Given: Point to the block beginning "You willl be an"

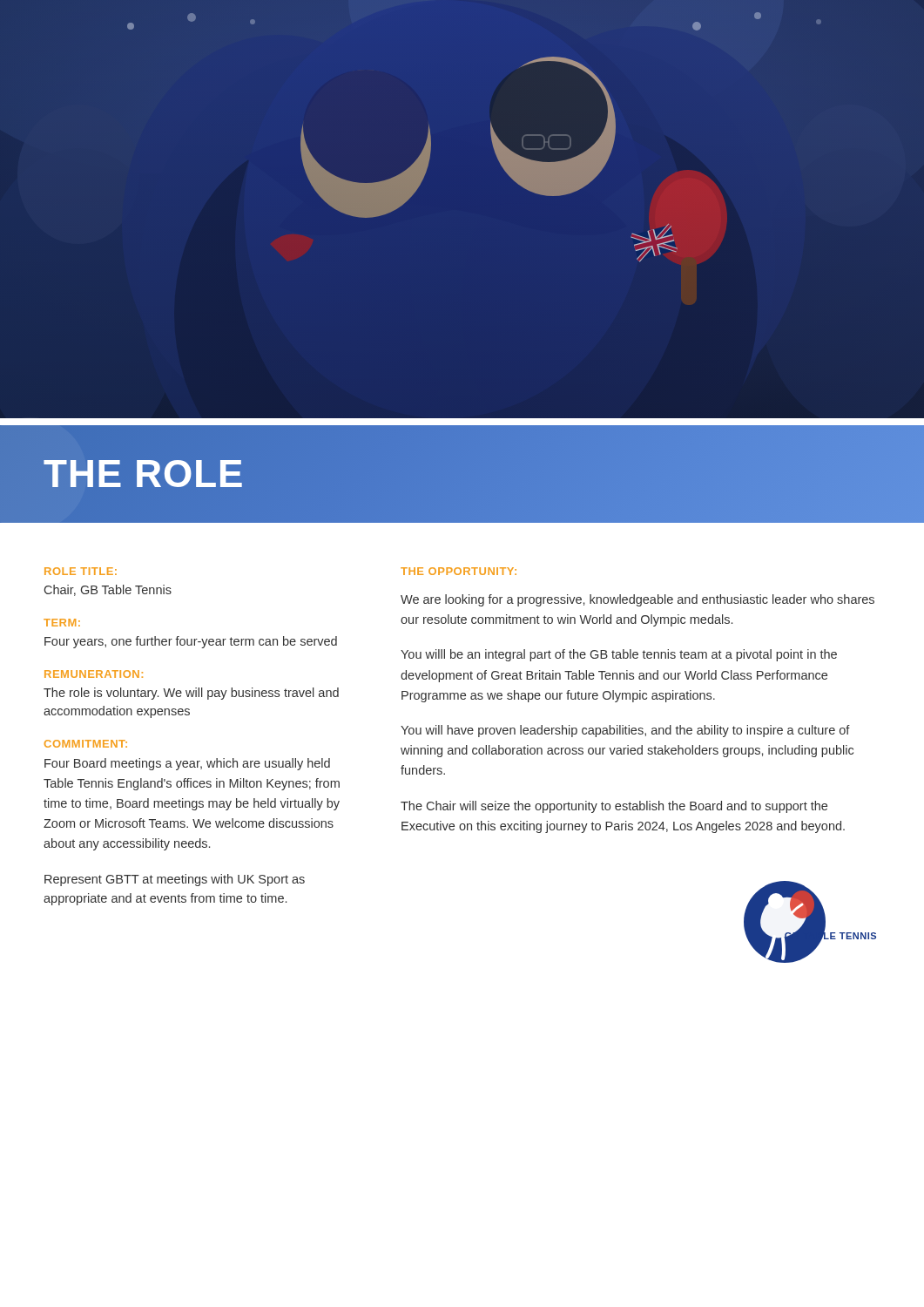Looking at the screenshot, I should (x=619, y=675).
